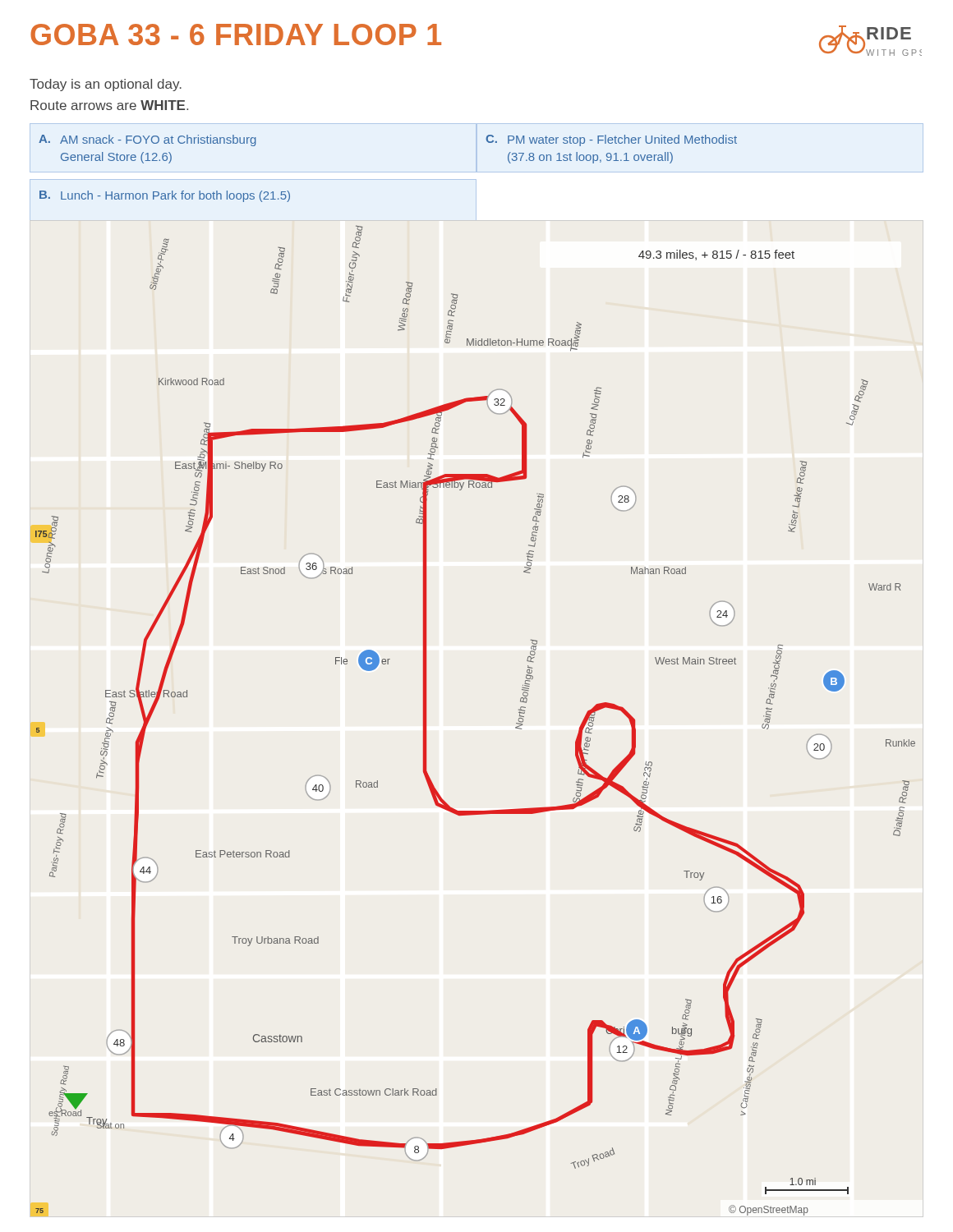953x1232 pixels.
Task: Locate the map
Action: coord(476,719)
